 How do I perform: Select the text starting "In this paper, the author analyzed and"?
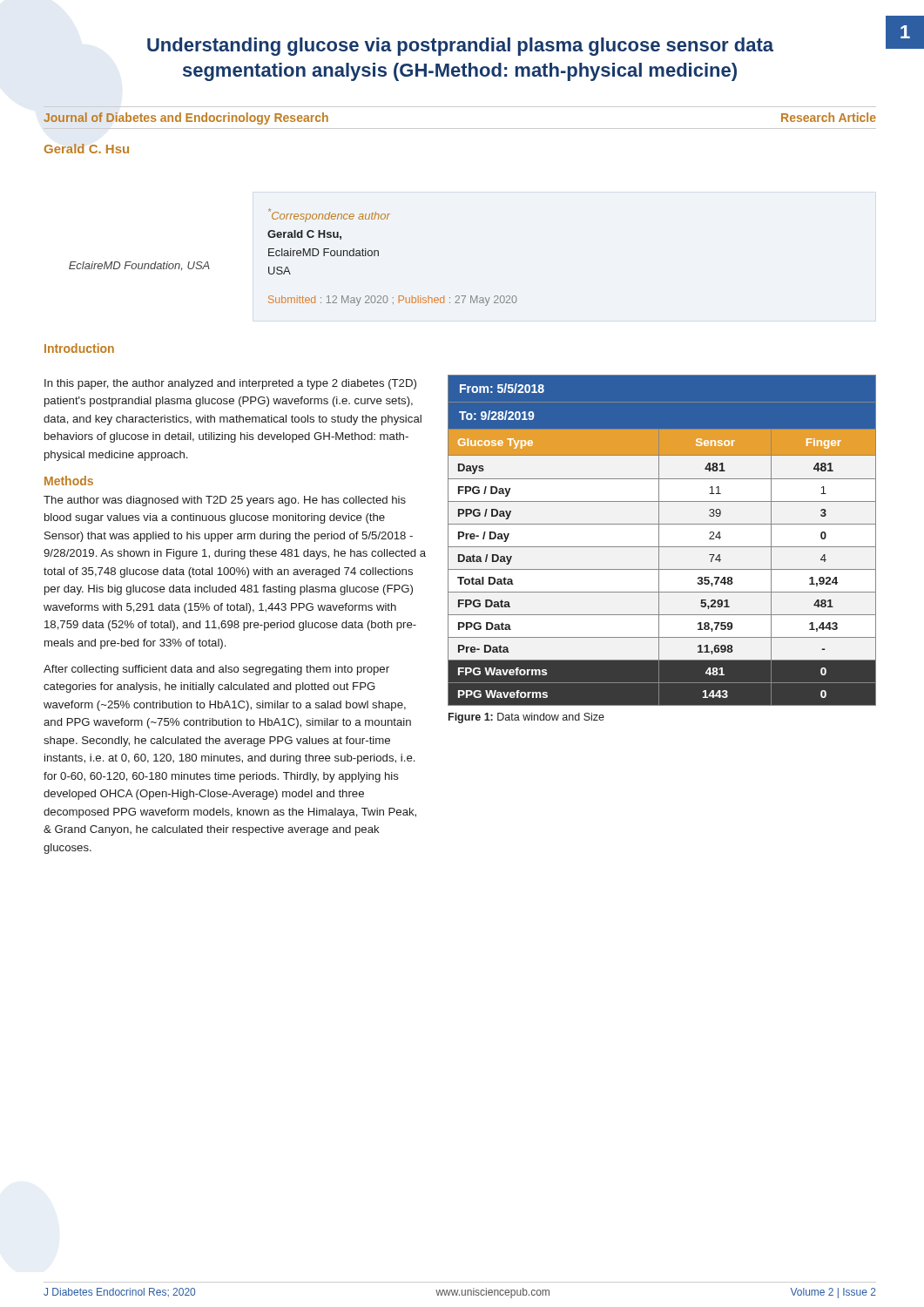click(x=235, y=419)
